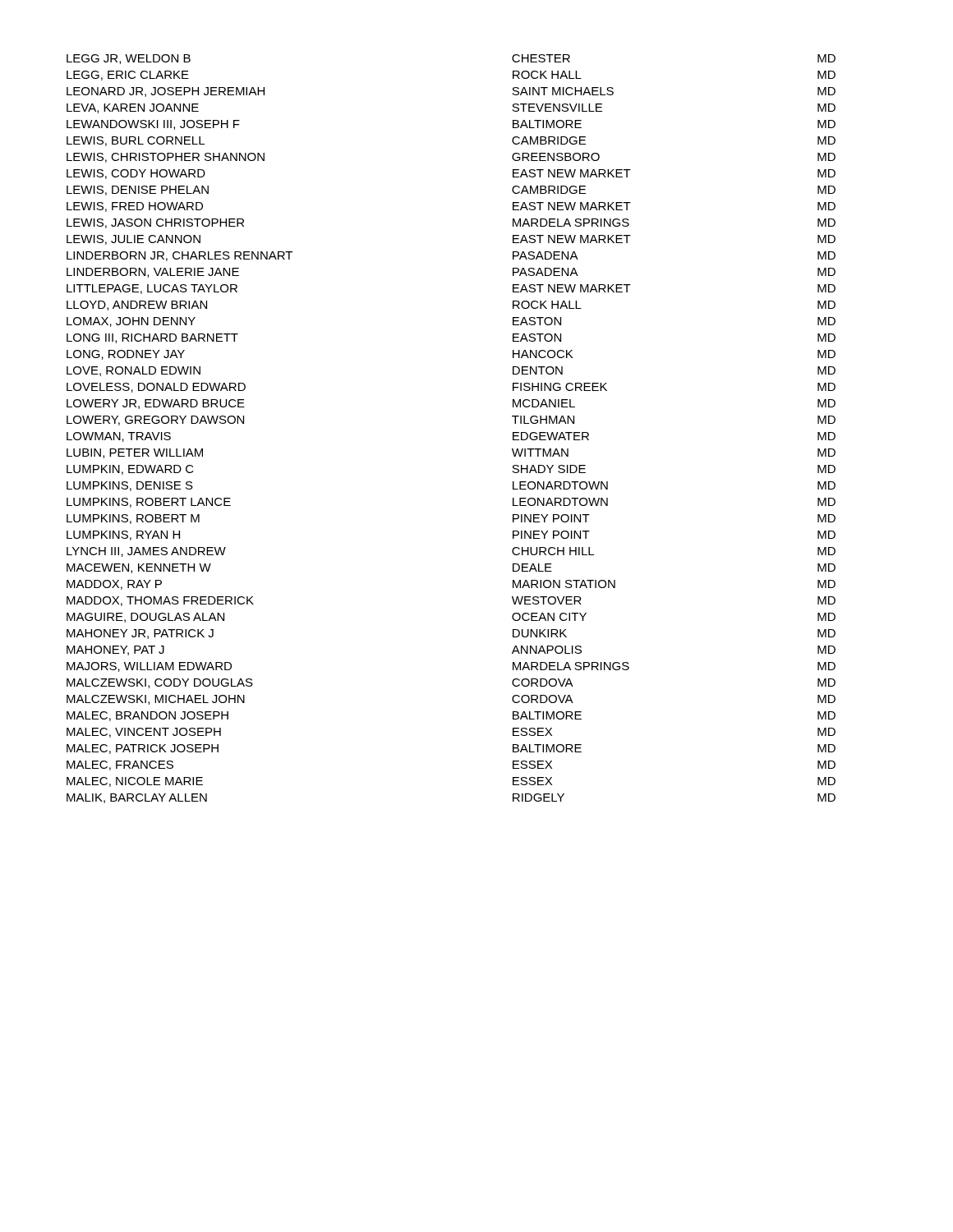Click on the region starting "LEVA, KAREN JOANNE"

pos(133,108)
